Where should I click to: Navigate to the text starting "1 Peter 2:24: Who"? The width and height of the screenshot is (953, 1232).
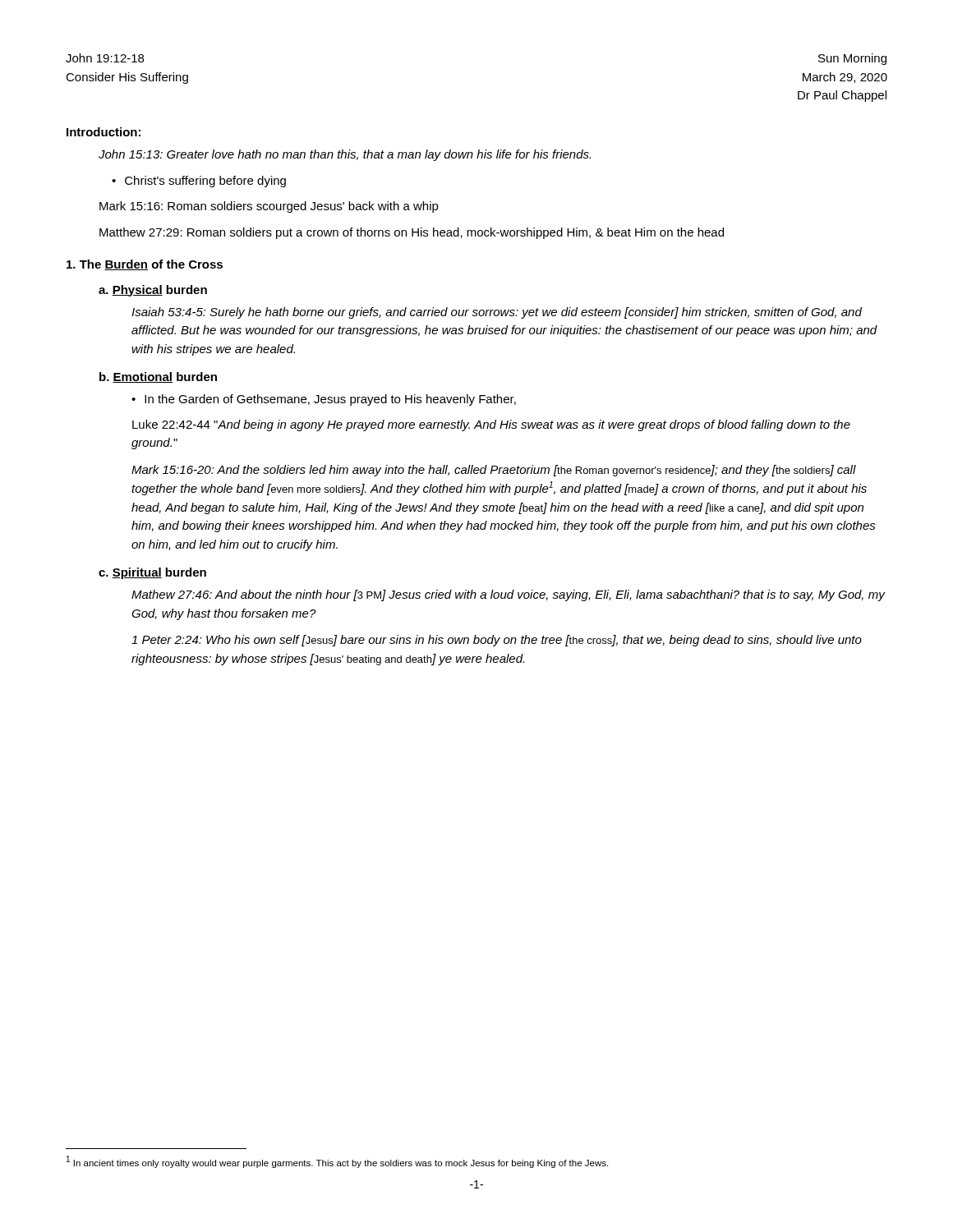click(497, 649)
